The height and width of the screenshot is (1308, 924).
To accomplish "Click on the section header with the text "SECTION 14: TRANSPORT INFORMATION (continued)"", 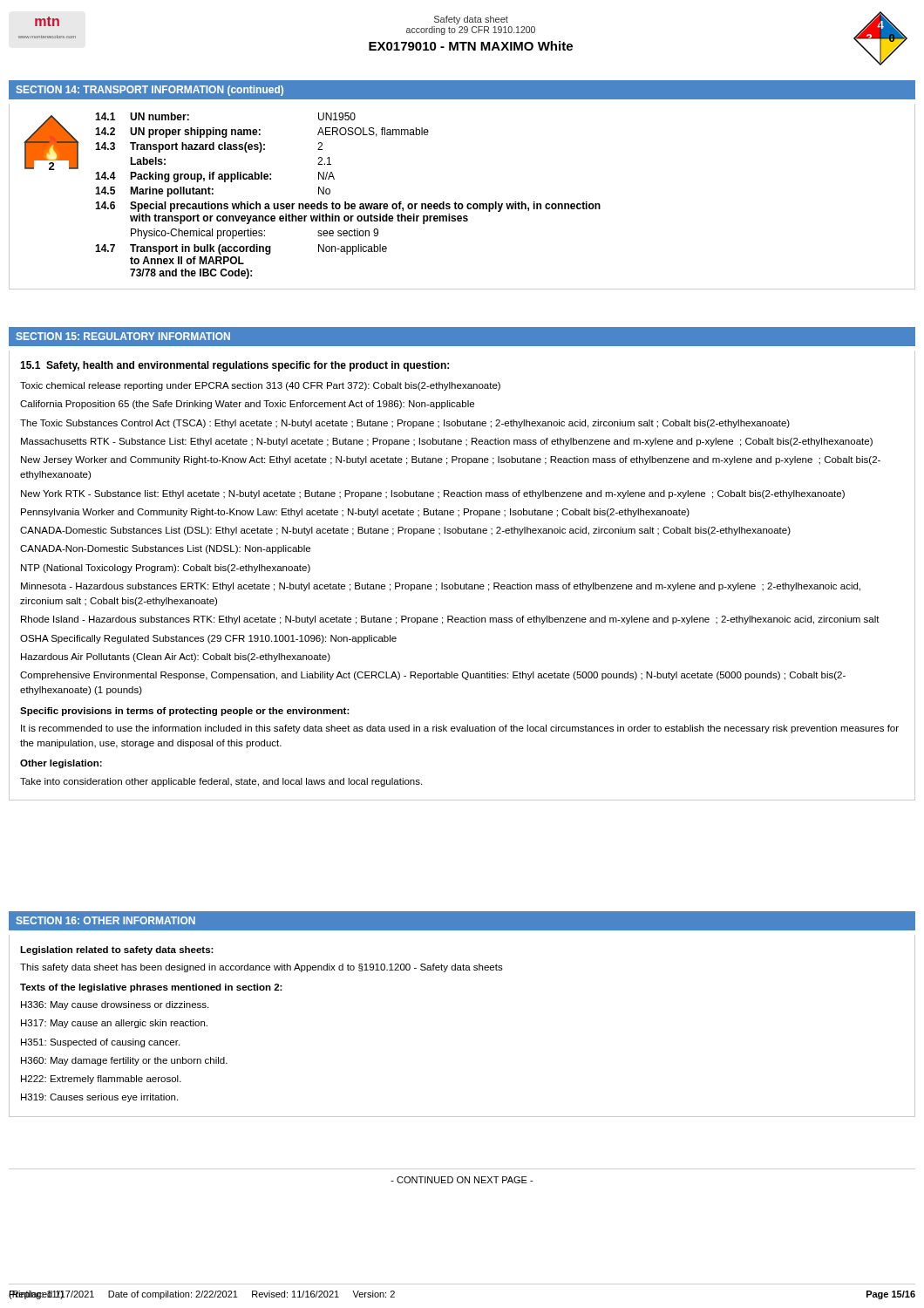I will [x=462, y=90].
